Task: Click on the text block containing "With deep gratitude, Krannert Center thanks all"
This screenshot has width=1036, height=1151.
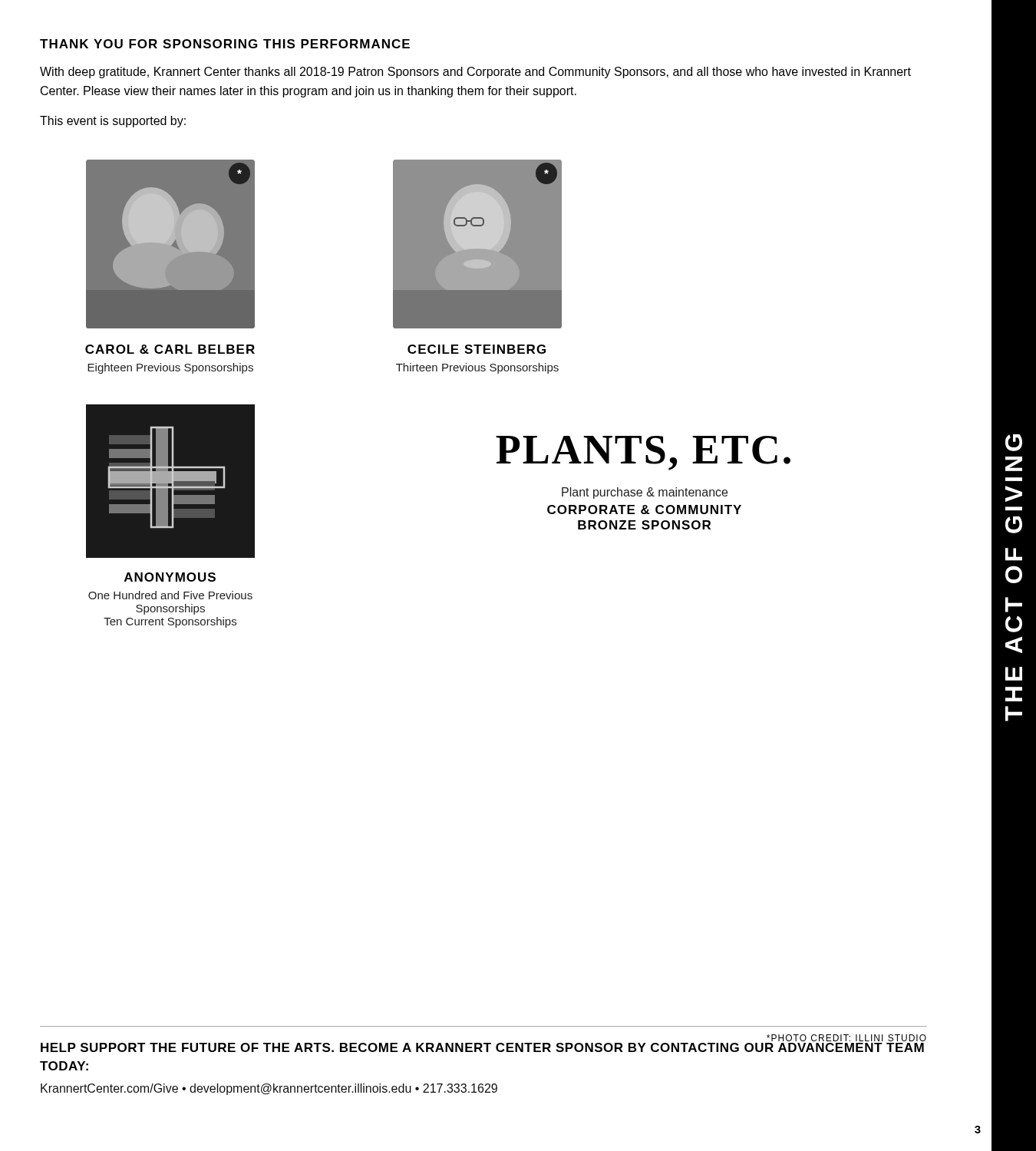Action: 475,81
